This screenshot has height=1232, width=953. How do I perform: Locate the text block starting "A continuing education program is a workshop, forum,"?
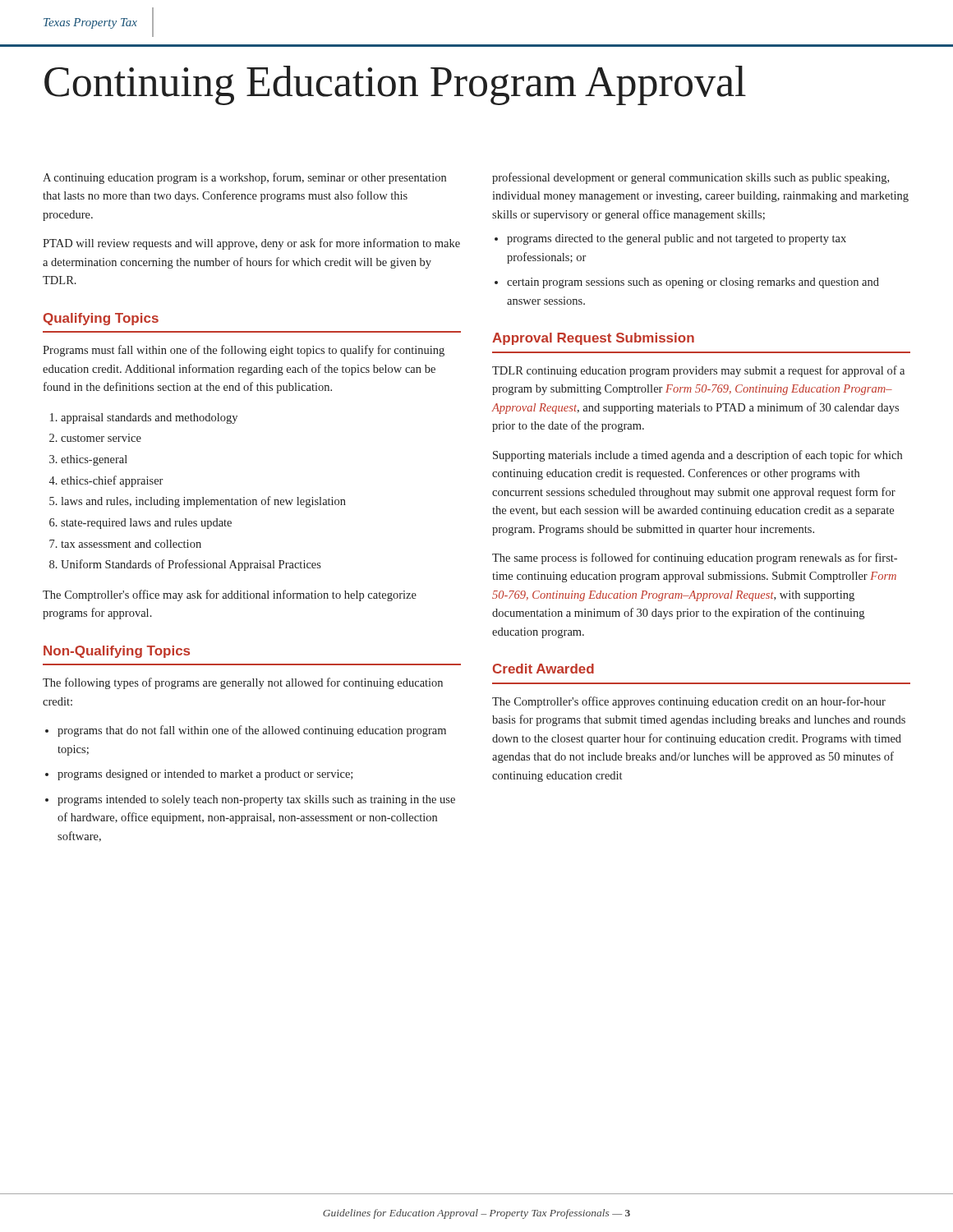(x=245, y=196)
